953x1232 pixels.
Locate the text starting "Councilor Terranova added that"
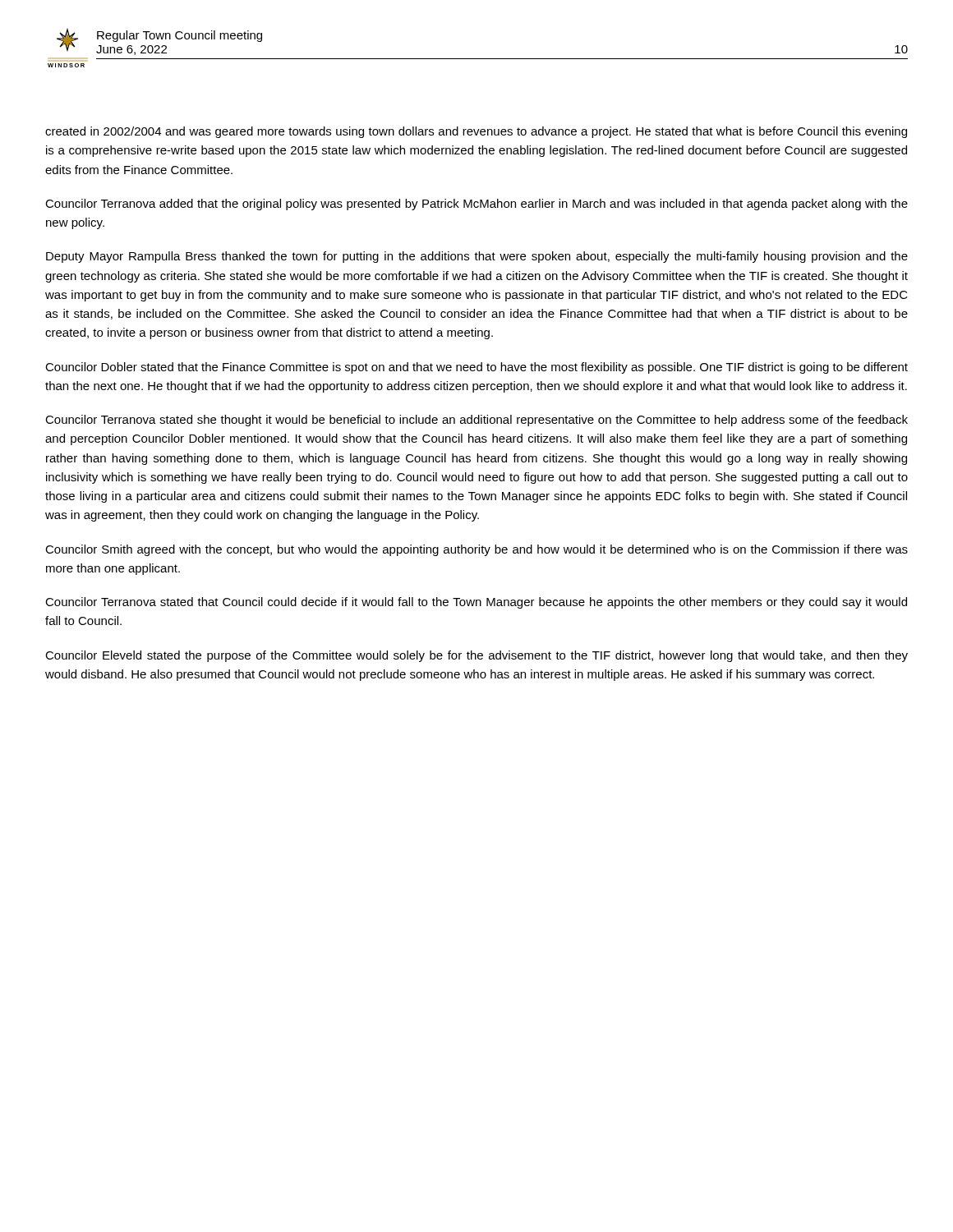[476, 213]
